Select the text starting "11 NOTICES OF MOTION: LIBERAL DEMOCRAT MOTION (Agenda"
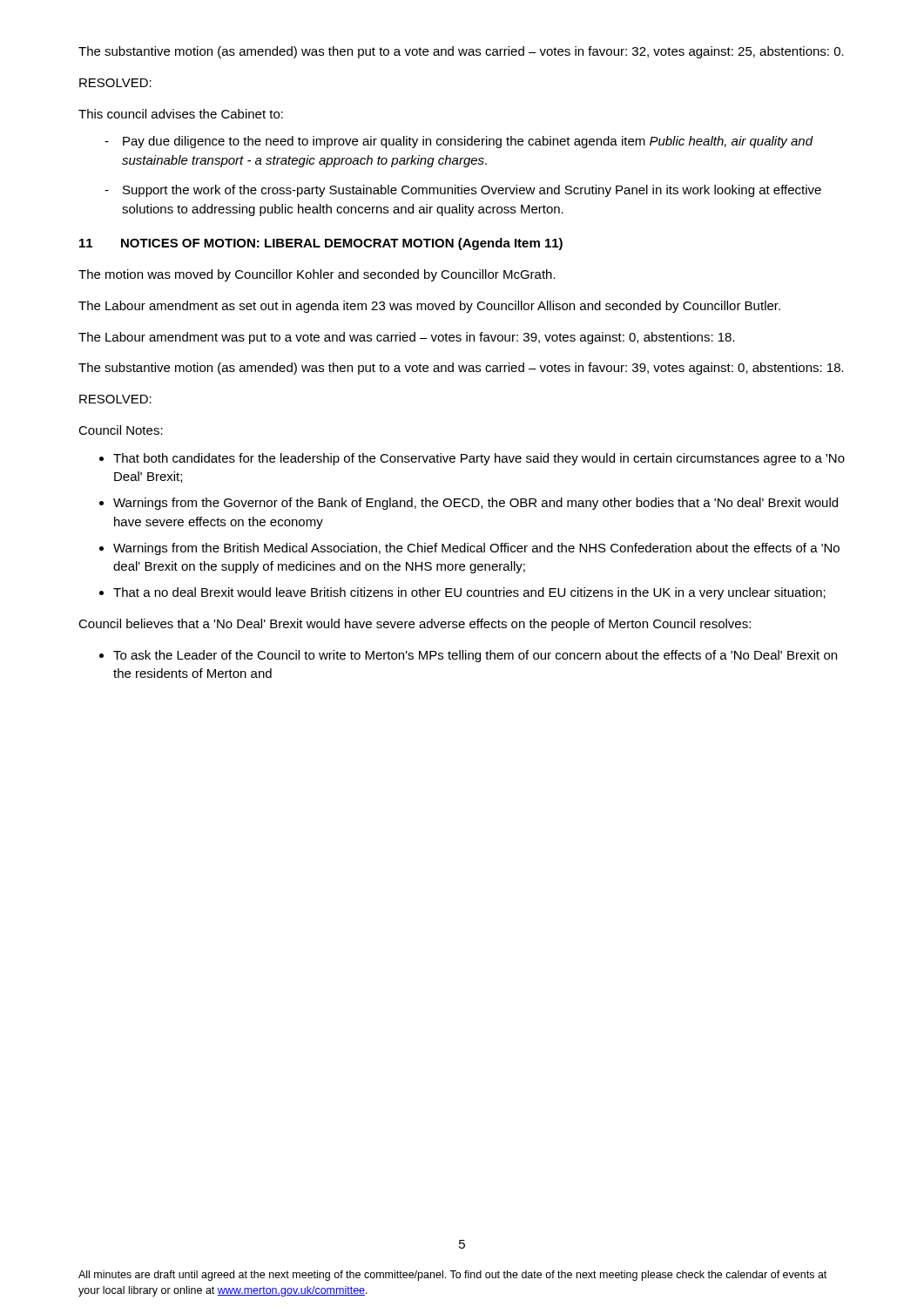 [321, 243]
